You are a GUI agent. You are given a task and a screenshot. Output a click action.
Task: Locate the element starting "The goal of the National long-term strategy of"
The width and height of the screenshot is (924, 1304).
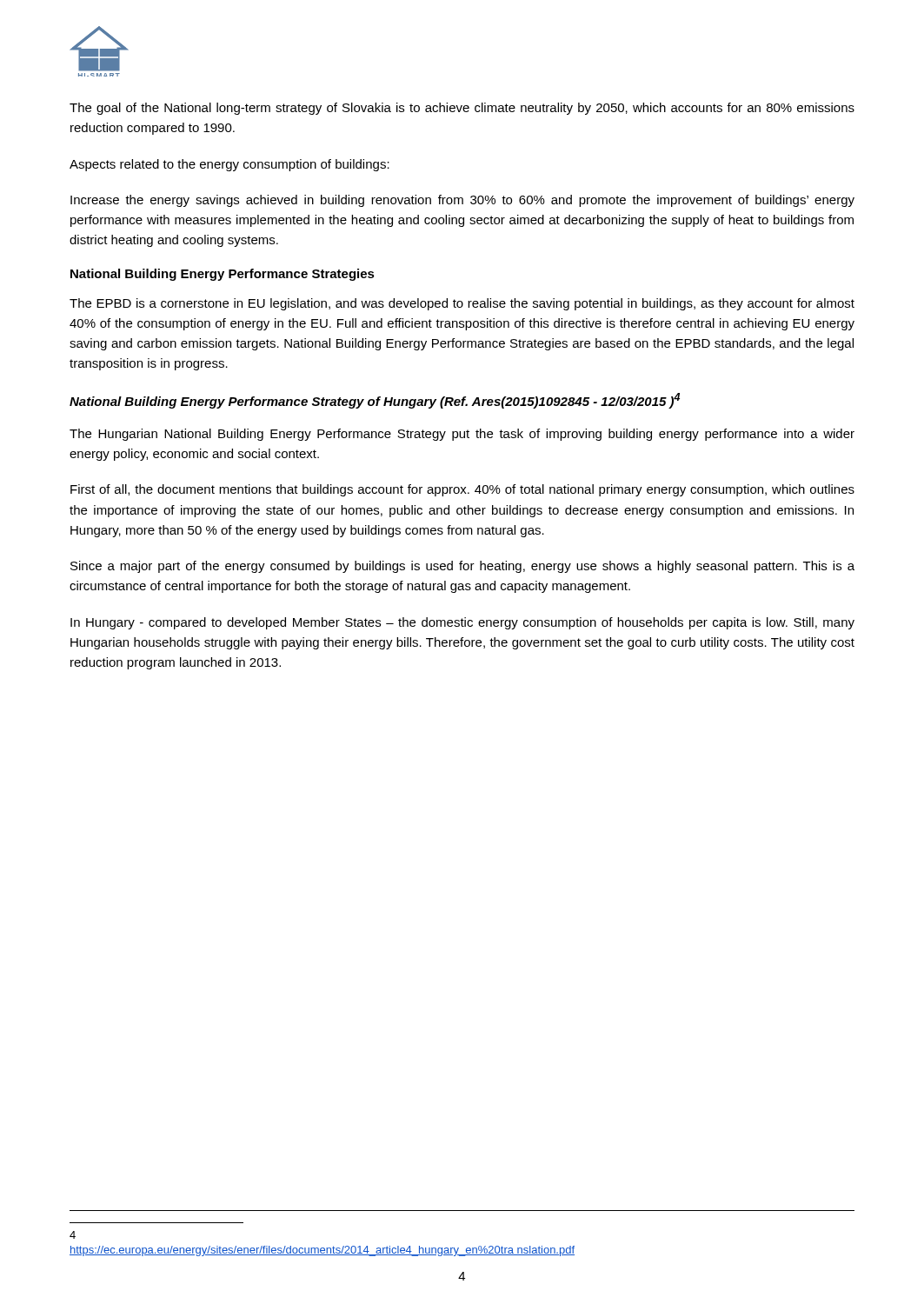(462, 117)
